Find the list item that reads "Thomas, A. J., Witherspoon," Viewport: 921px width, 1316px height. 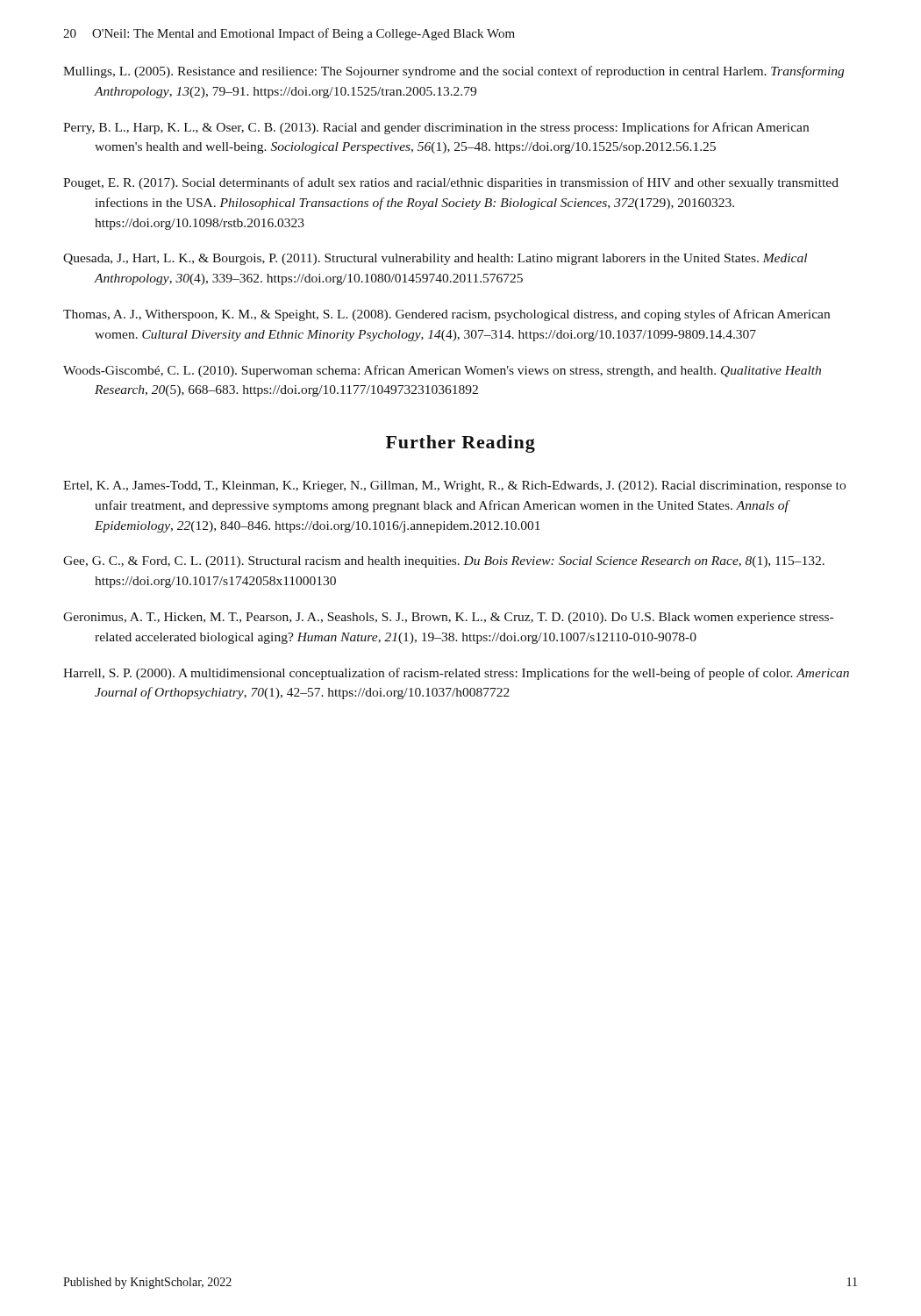(447, 324)
